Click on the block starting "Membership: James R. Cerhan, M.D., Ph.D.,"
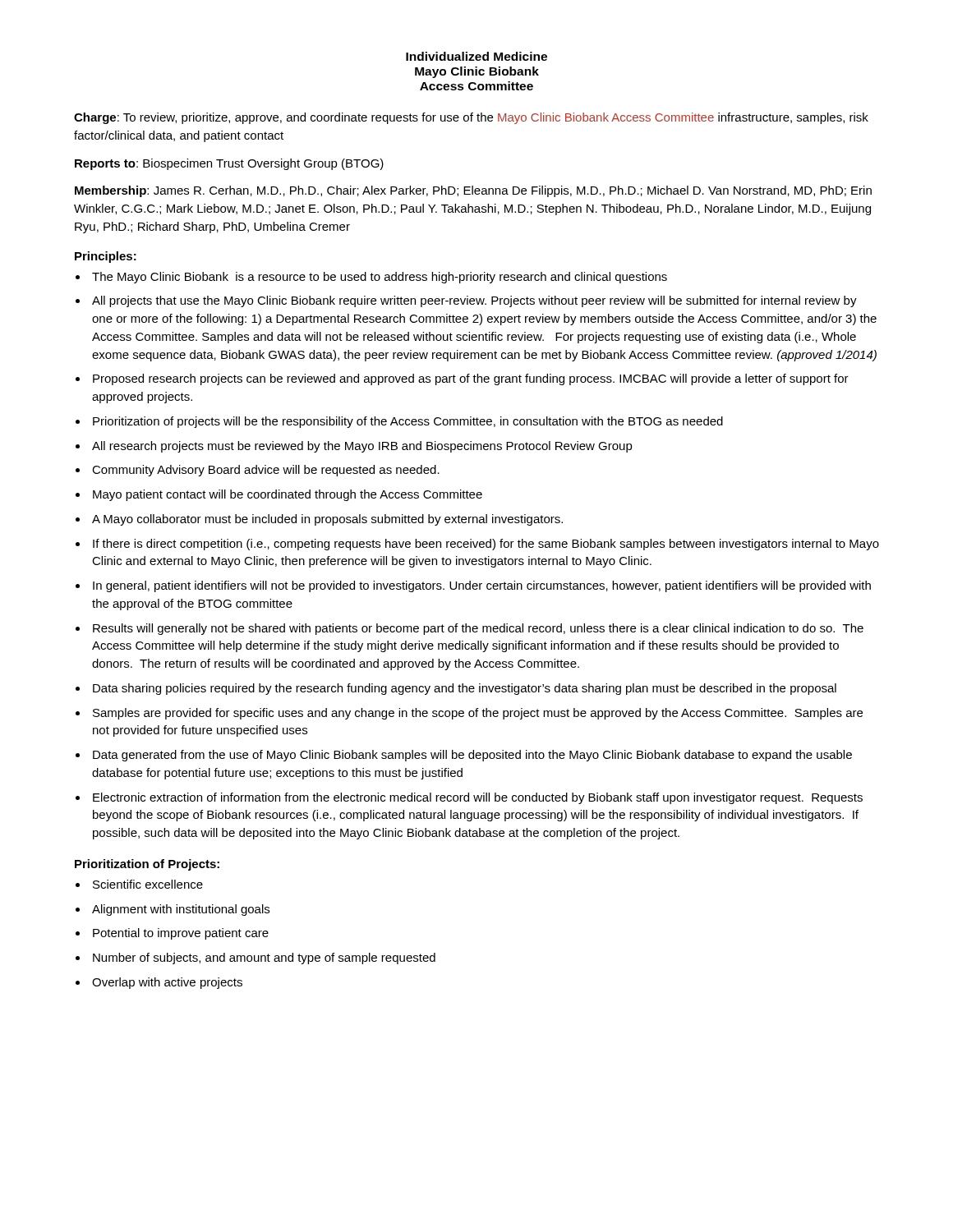This screenshot has height=1232, width=953. click(473, 208)
